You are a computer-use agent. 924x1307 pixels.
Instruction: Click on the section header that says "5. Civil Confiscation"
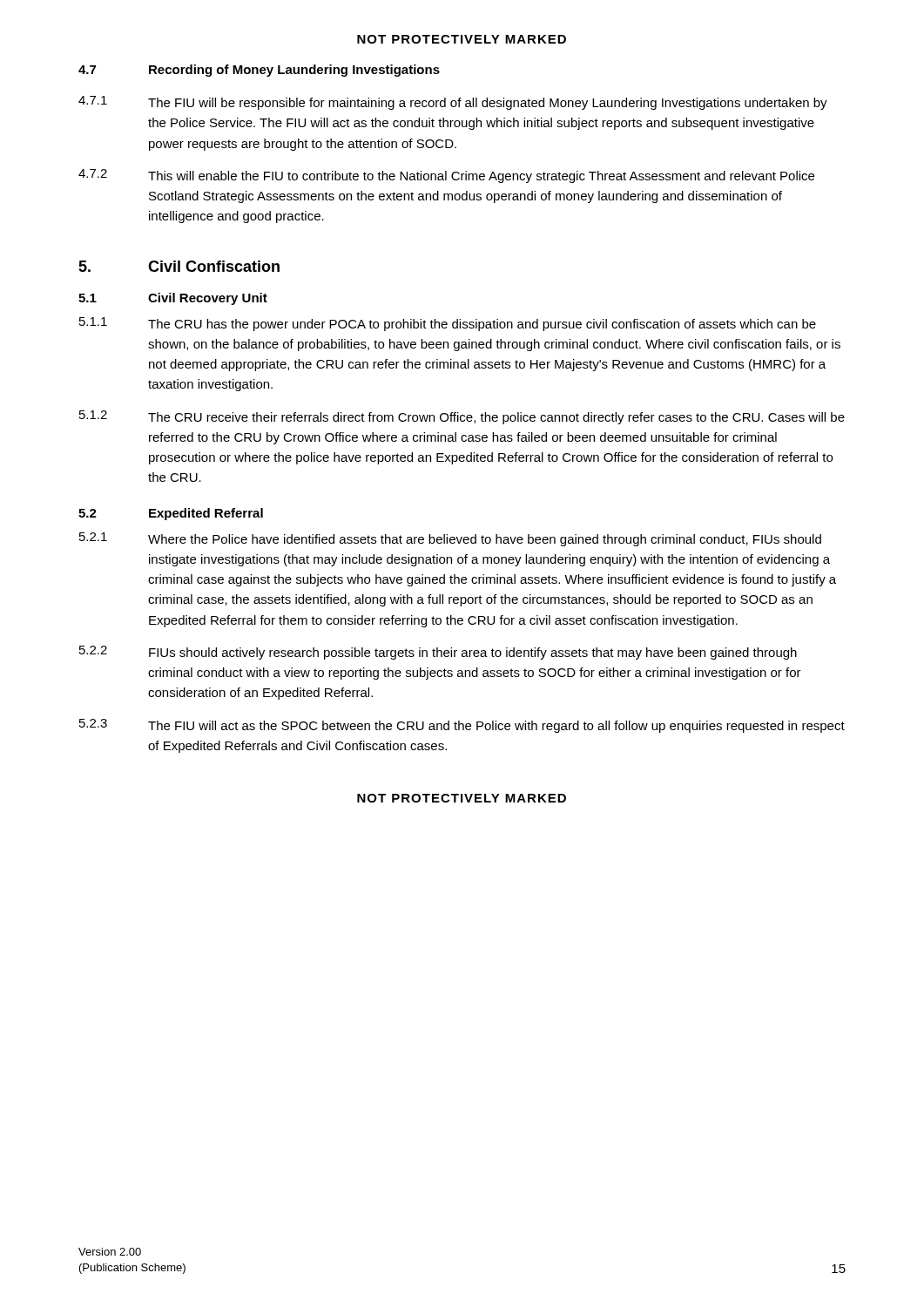click(179, 267)
